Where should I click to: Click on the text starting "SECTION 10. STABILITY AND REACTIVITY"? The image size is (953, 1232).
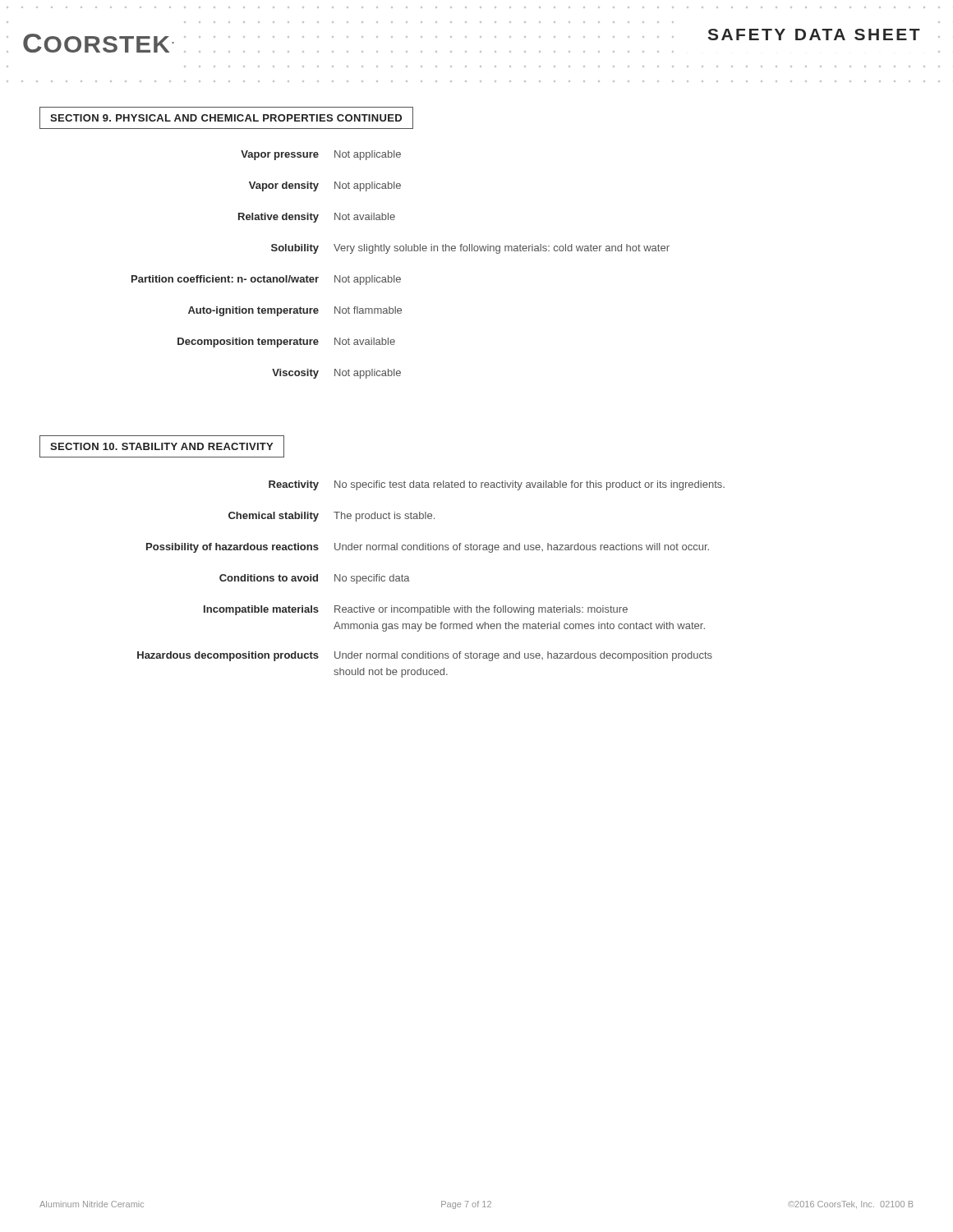(162, 446)
